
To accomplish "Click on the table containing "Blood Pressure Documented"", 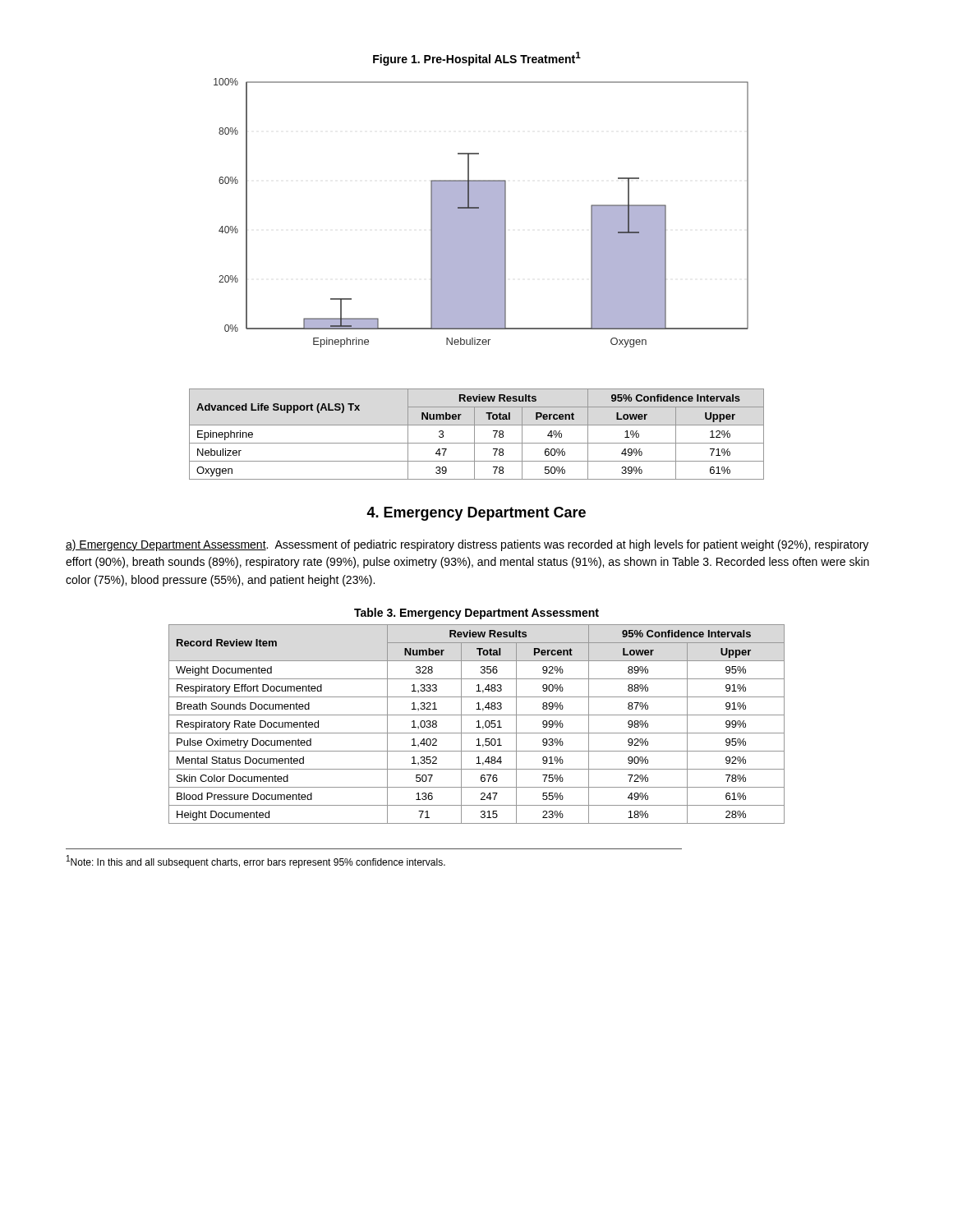I will point(476,724).
